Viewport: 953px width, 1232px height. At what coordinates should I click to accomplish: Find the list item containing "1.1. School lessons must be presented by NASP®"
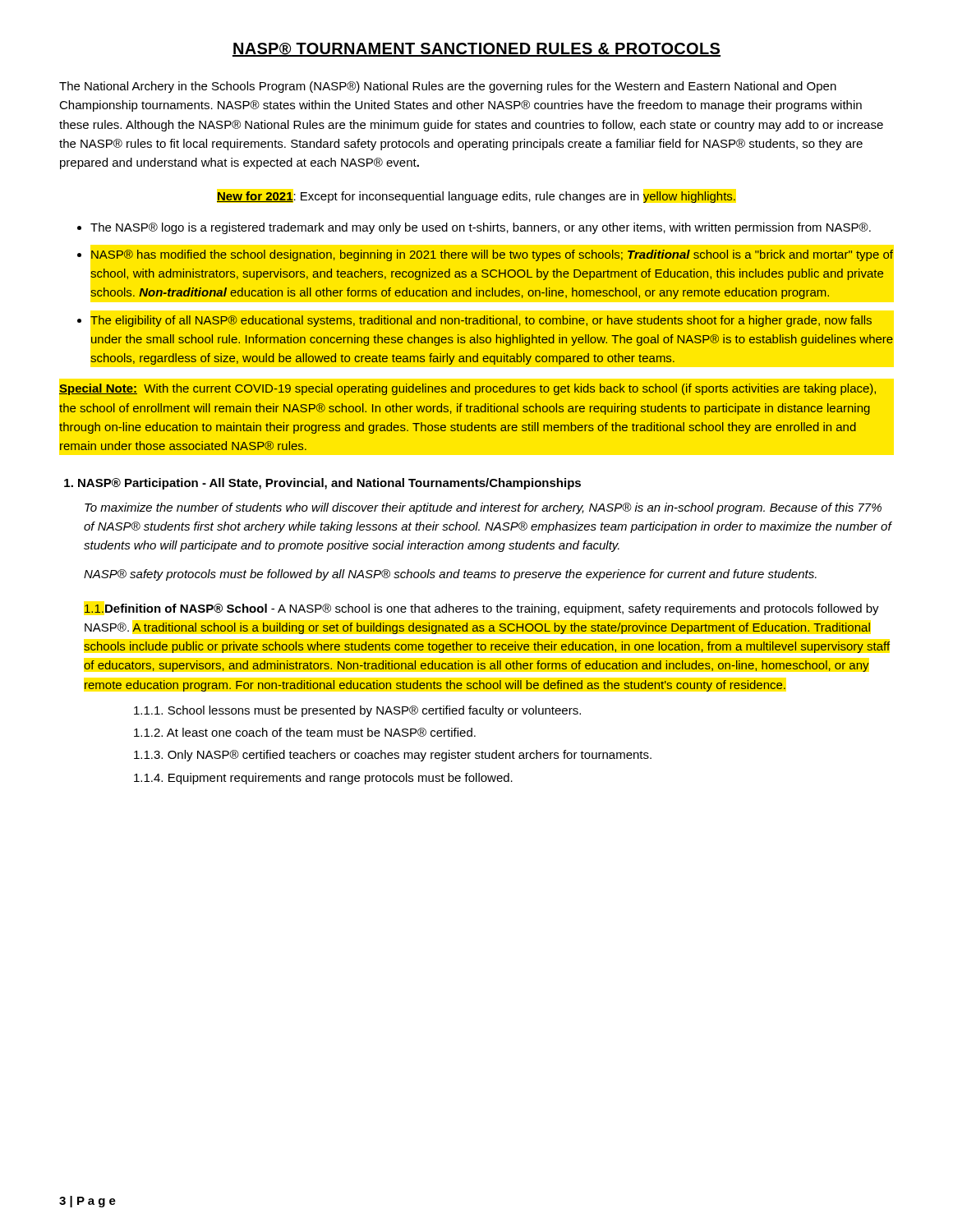pyautogui.click(x=358, y=710)
